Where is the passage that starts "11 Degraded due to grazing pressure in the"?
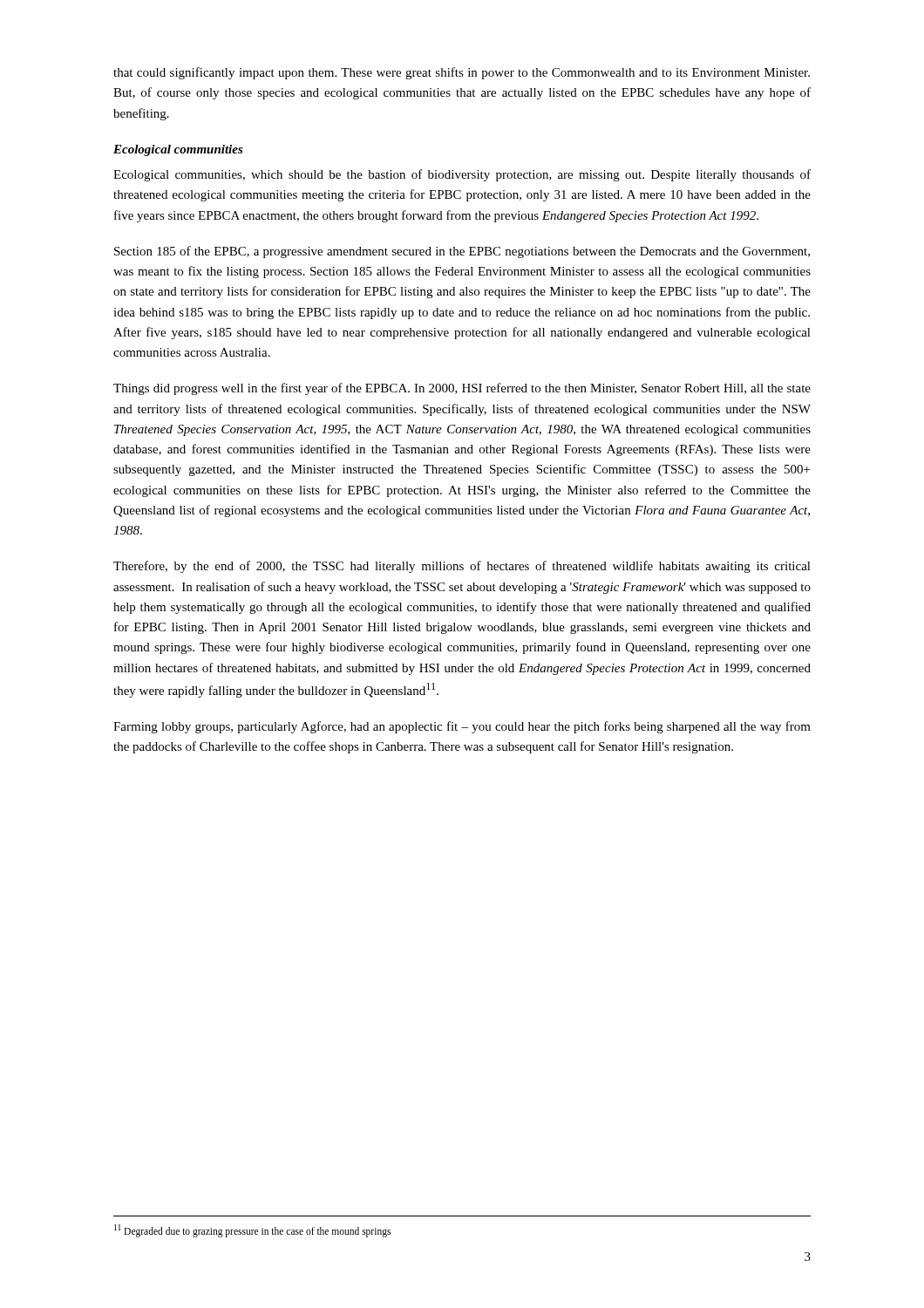The width and height of the screenshot is (924, 1308). pos(252,1230)
